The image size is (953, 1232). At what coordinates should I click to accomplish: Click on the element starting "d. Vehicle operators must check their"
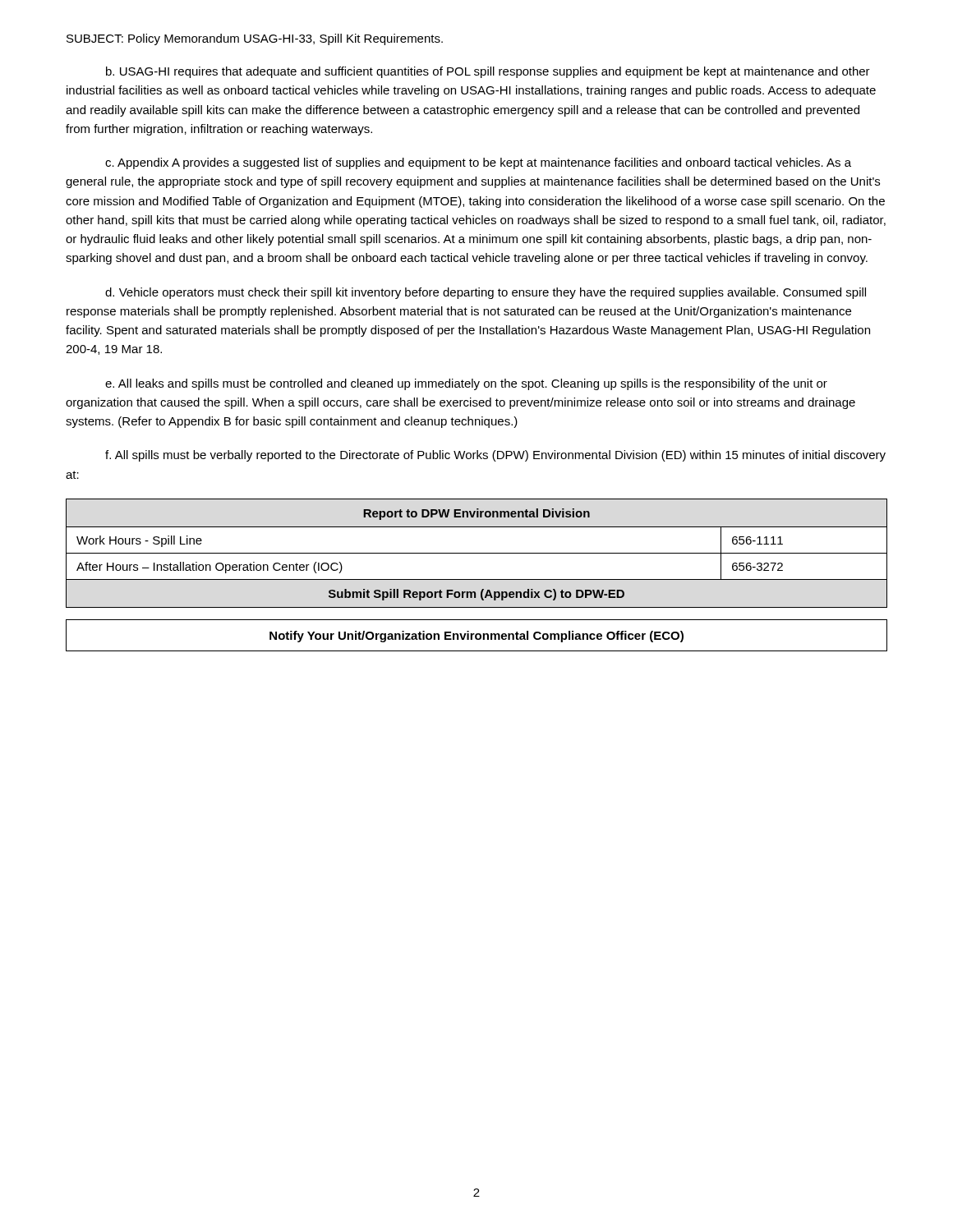point(468,320)
